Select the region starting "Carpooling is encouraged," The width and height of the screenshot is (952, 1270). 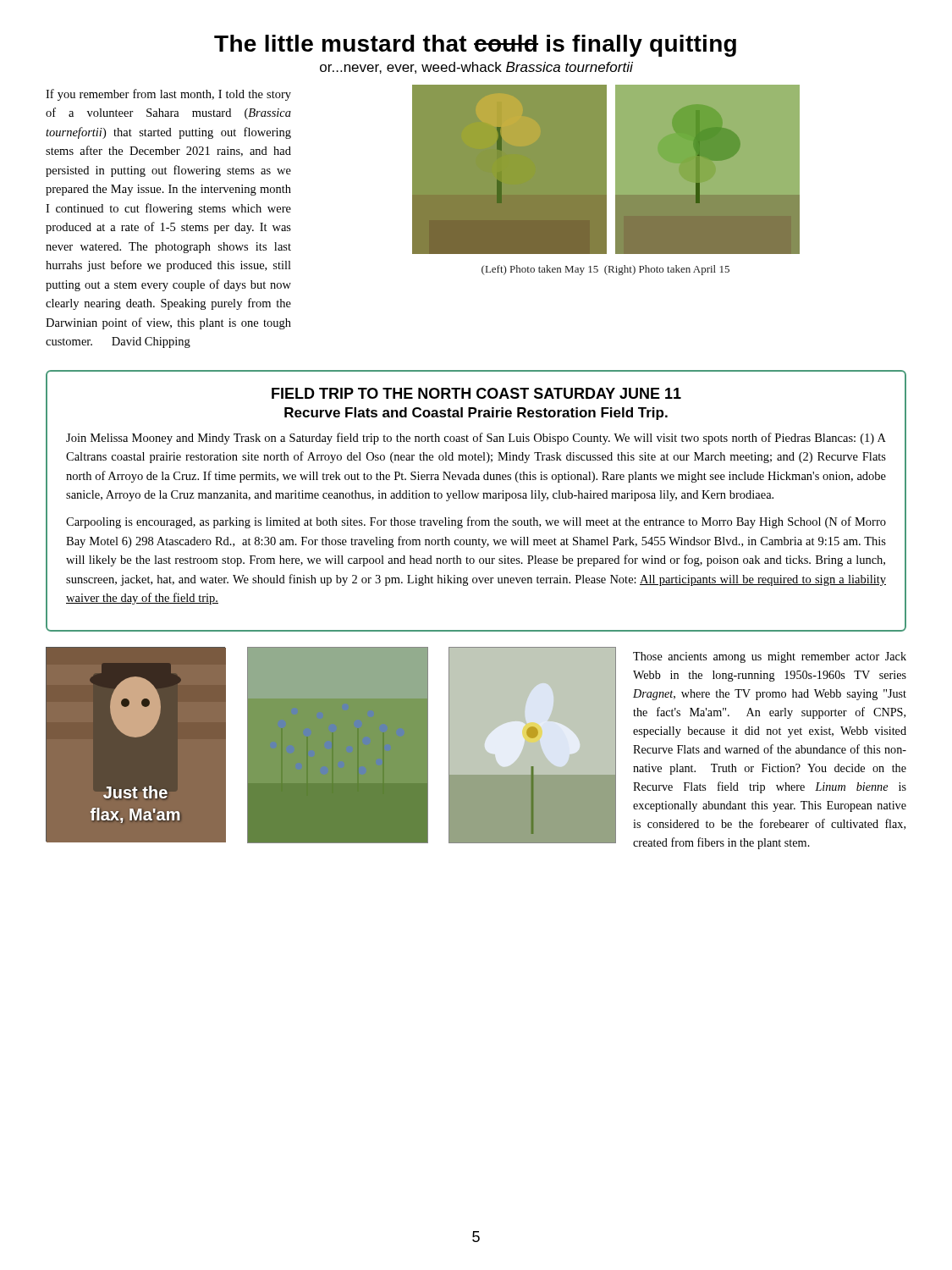pyautogui.click(x=476, y=560)
